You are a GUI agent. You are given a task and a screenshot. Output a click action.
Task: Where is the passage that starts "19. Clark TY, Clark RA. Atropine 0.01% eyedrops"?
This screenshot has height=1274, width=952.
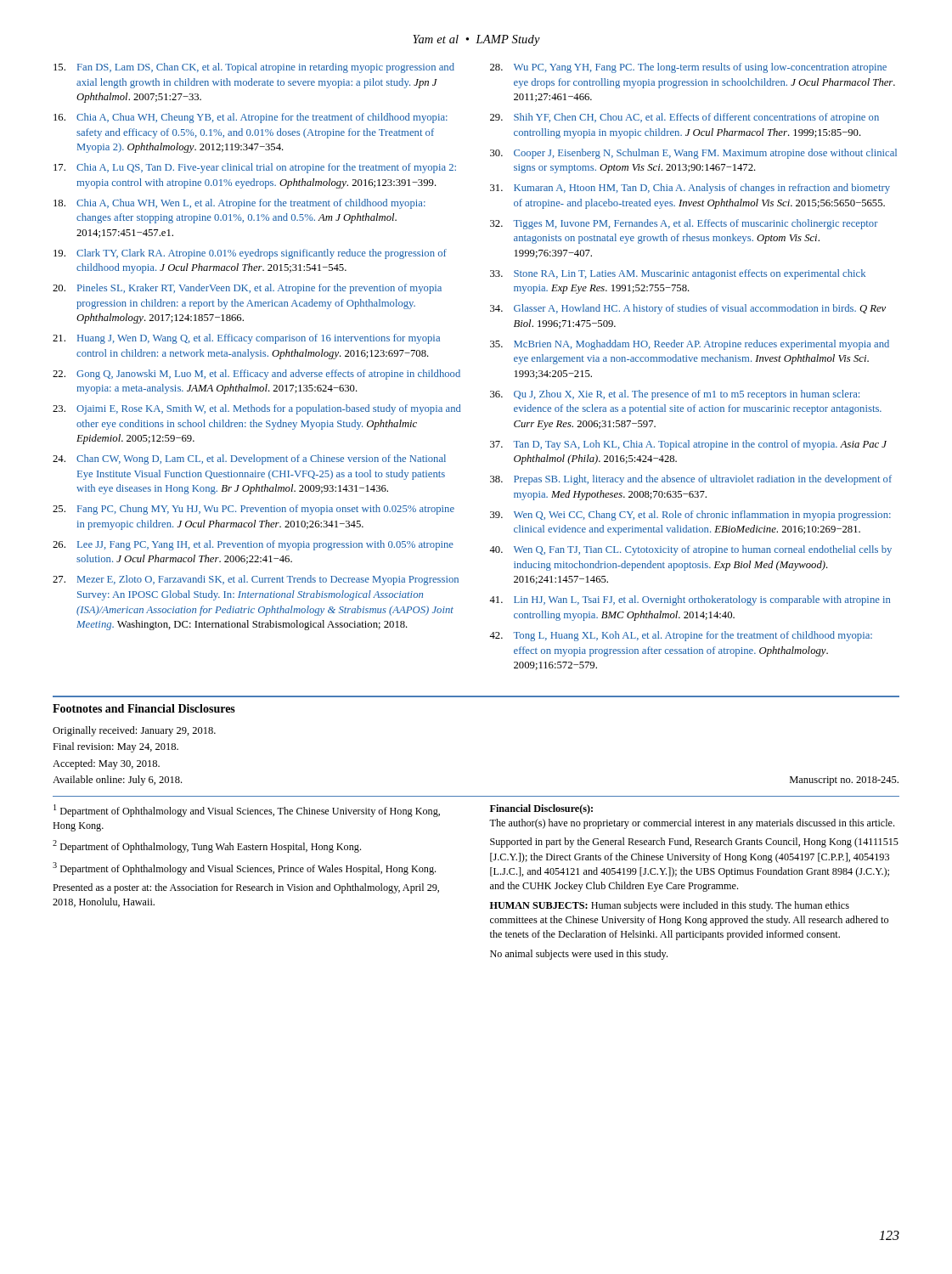pos(258,261)
